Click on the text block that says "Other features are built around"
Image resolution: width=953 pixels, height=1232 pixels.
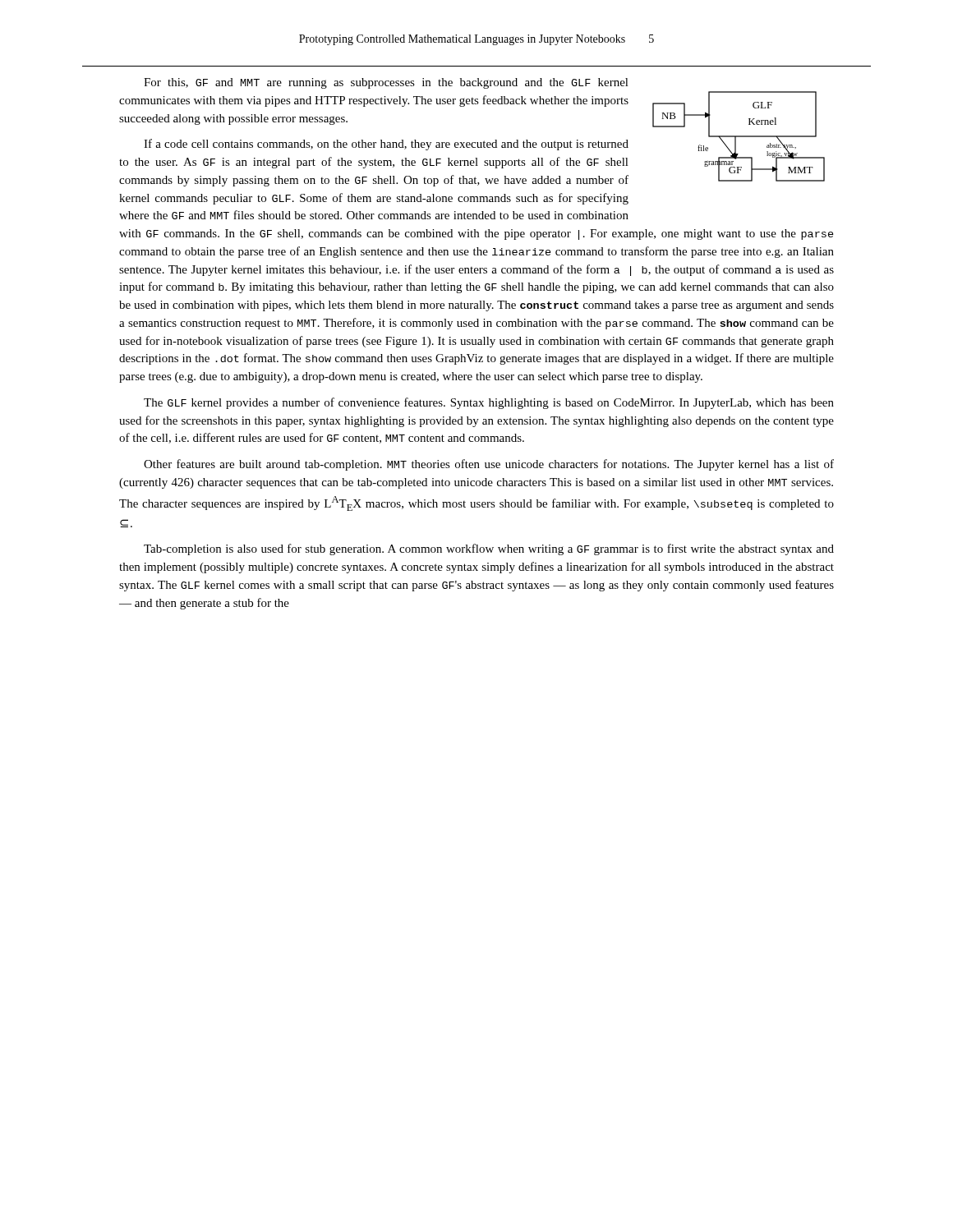point(476,493)
